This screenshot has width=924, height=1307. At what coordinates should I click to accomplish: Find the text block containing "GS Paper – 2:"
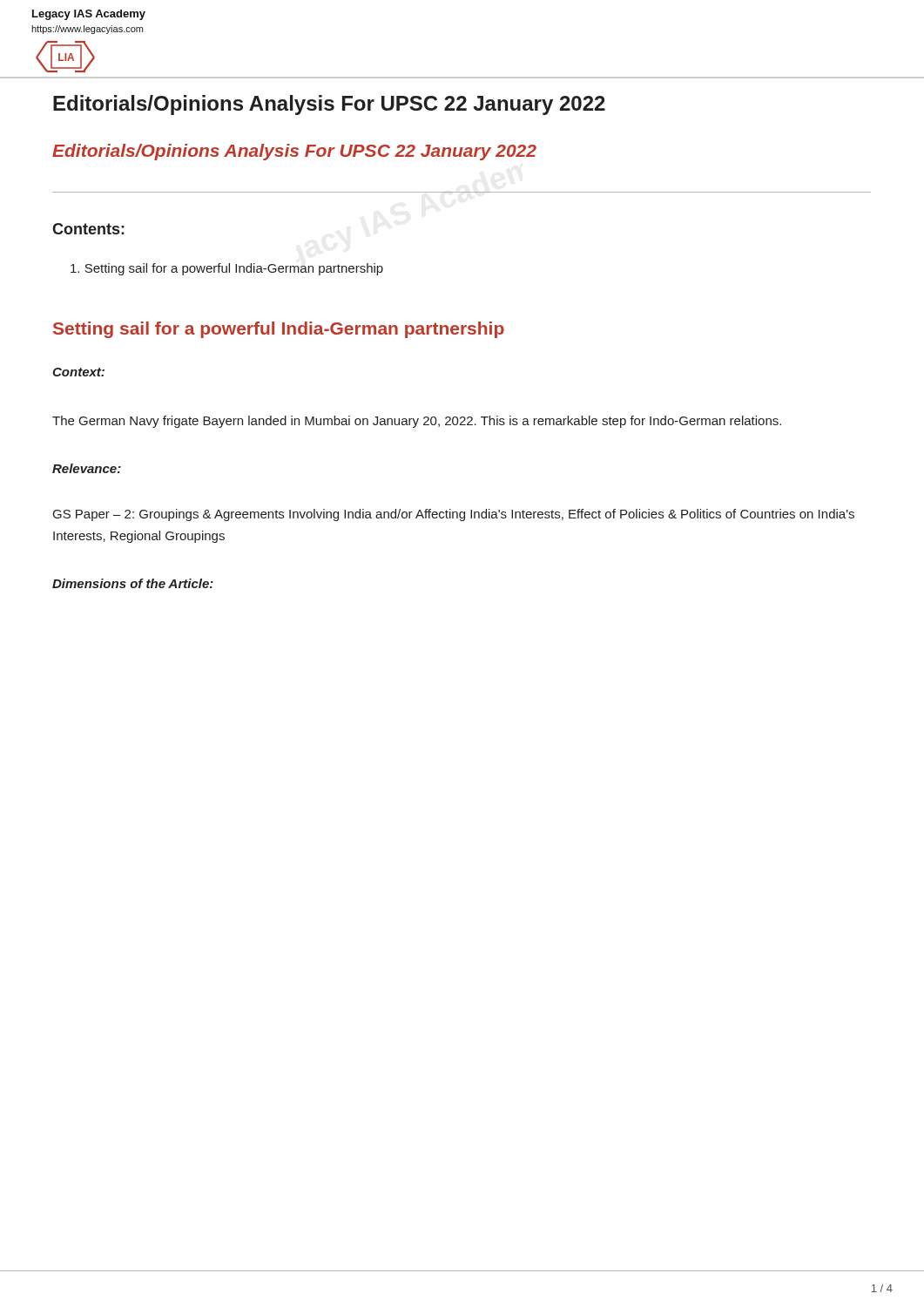[462, 525]
